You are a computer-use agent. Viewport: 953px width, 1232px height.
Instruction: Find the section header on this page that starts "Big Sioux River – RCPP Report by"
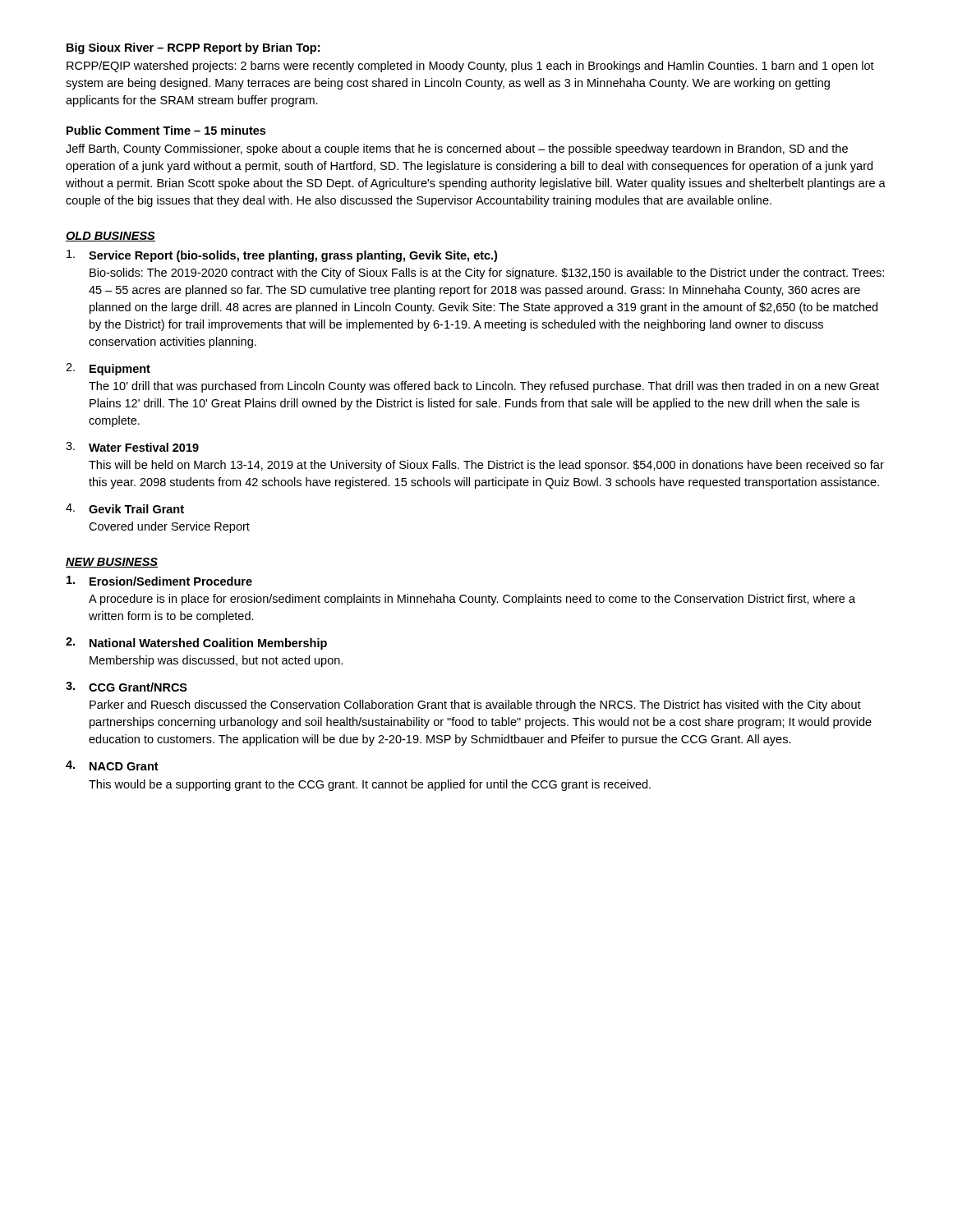193,48
